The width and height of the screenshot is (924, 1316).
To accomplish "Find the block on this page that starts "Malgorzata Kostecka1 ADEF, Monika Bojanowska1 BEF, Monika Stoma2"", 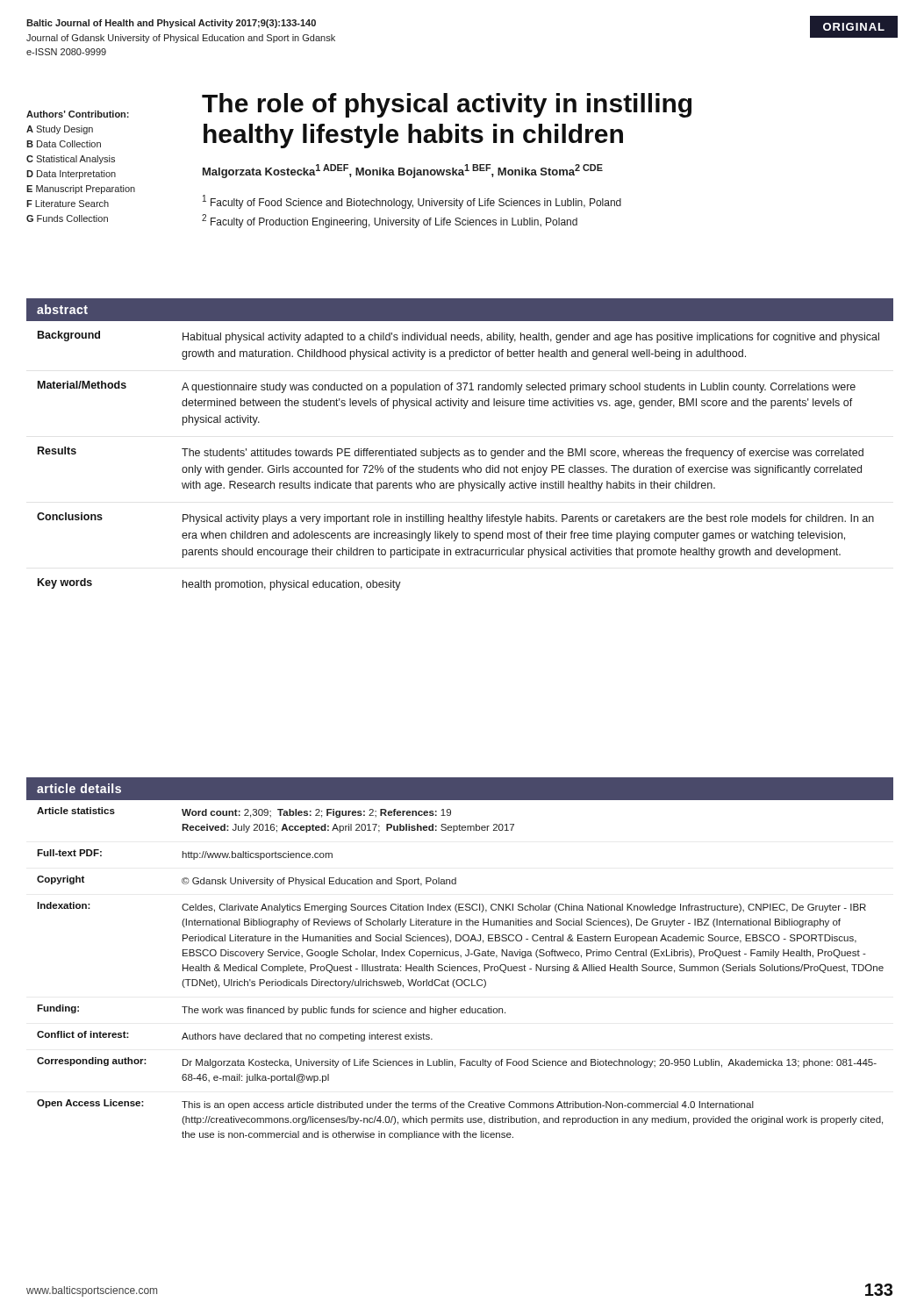I will [402, 170].
